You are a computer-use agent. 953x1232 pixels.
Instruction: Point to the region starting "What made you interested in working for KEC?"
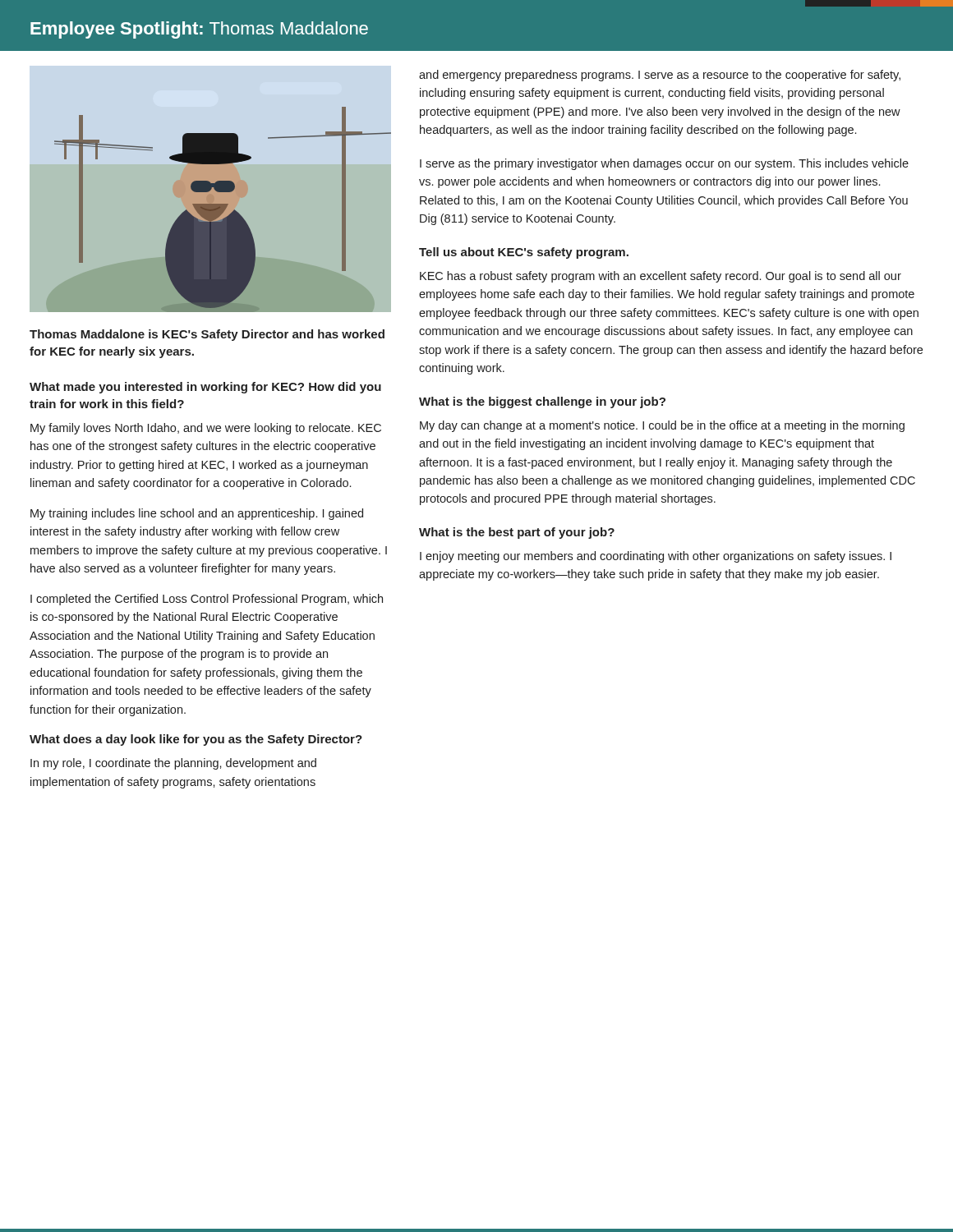(x=206, y=395)
